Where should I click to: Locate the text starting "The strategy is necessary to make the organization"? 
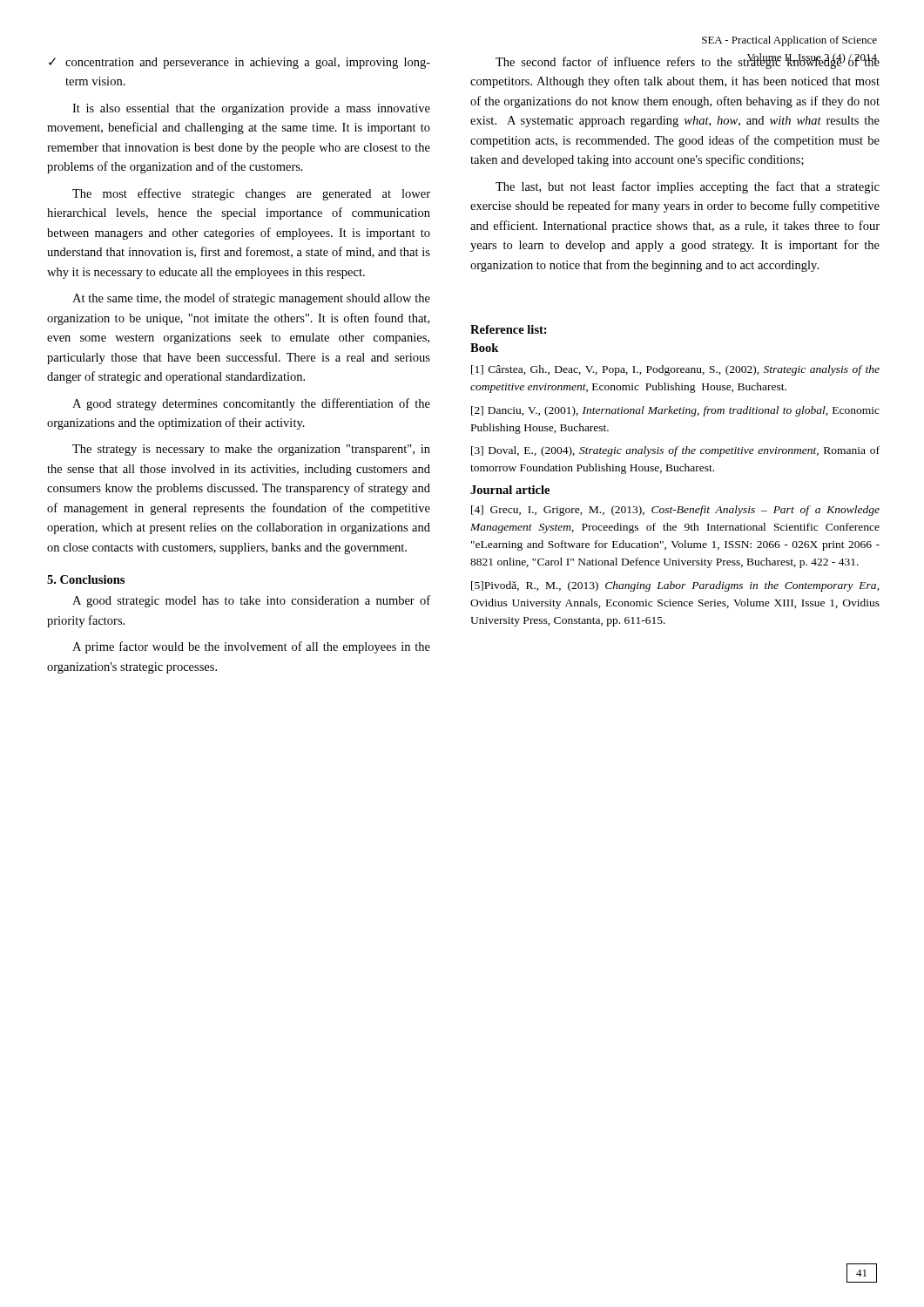click(239, 498)
